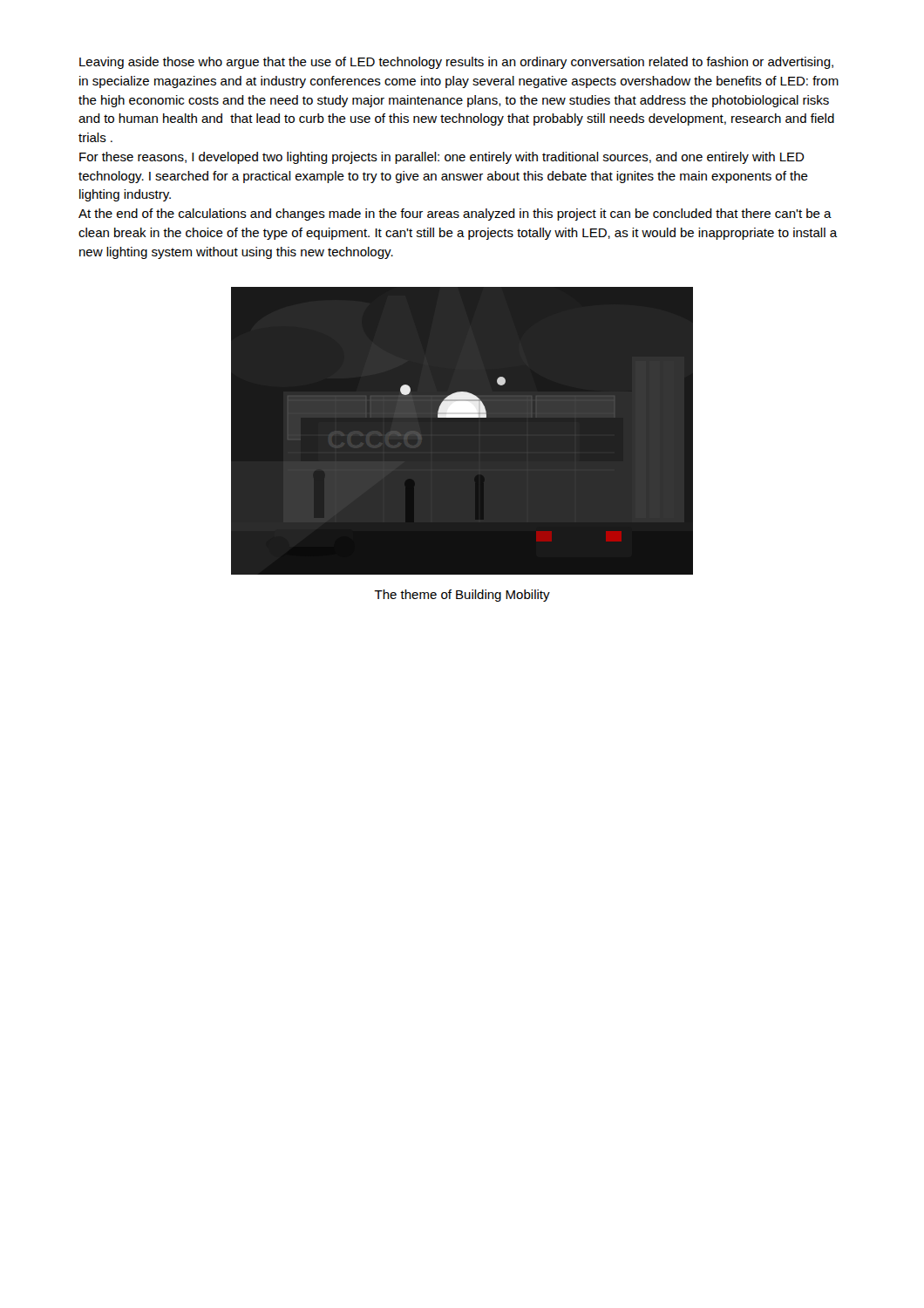This screenshot has width=924, height=1308.
Task: Find the photo
Action: click(462, 431)
